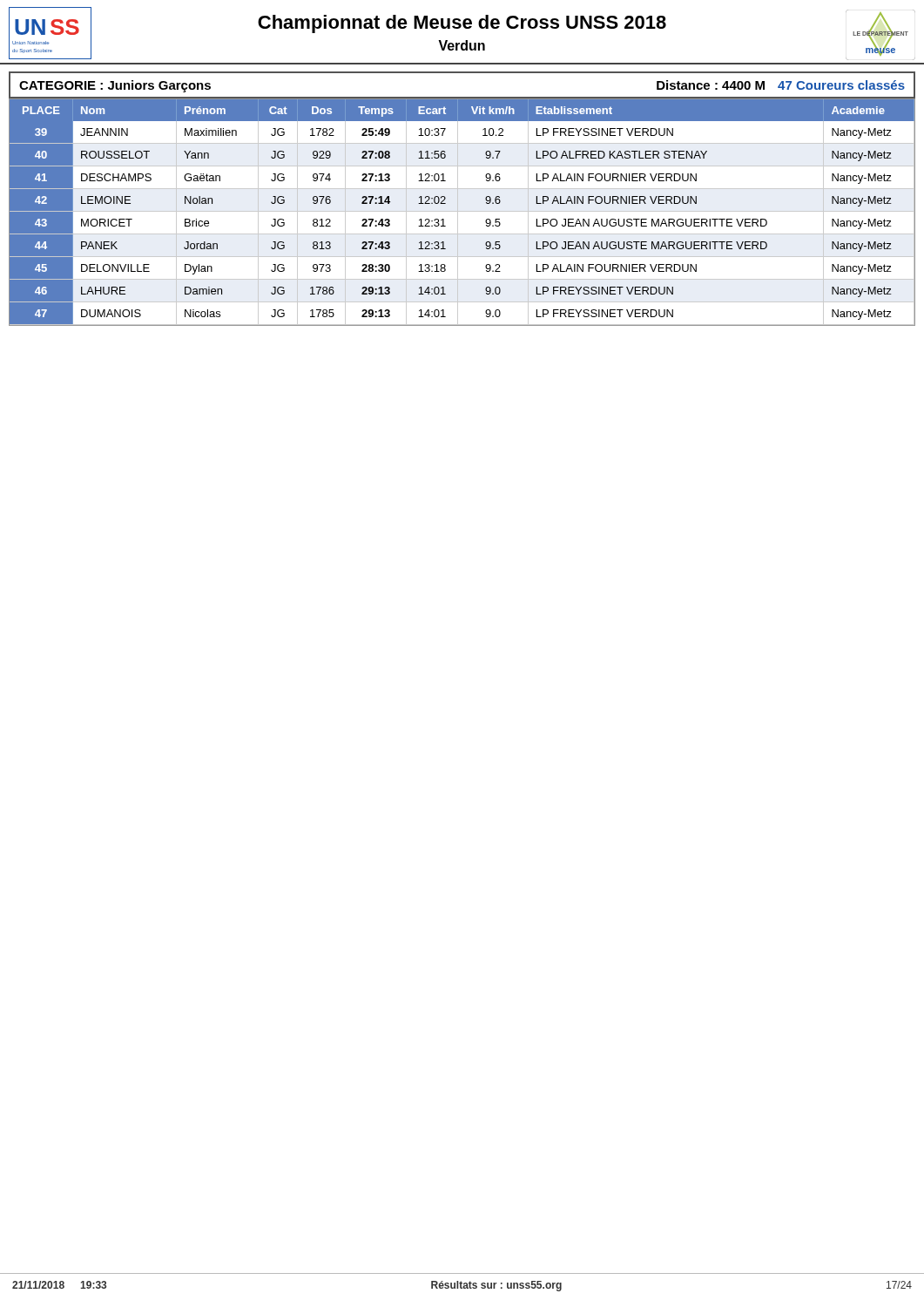Locate the table with the text "LP ALAIN FOURNIER VERDUN"
Viewport: 924px width, 1307px height.
[x=462, y=212]
